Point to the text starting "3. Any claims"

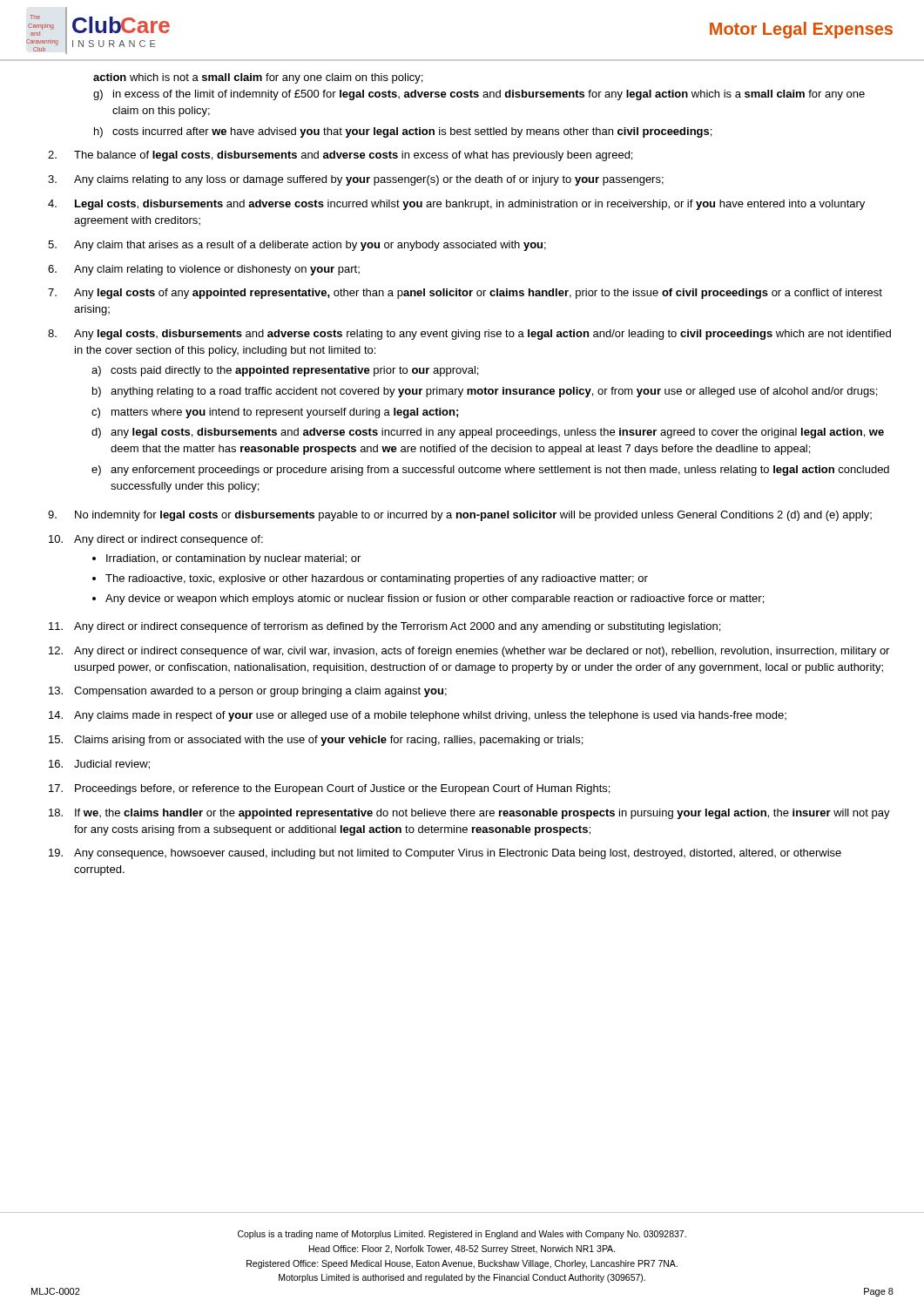(x=471, y=180)
